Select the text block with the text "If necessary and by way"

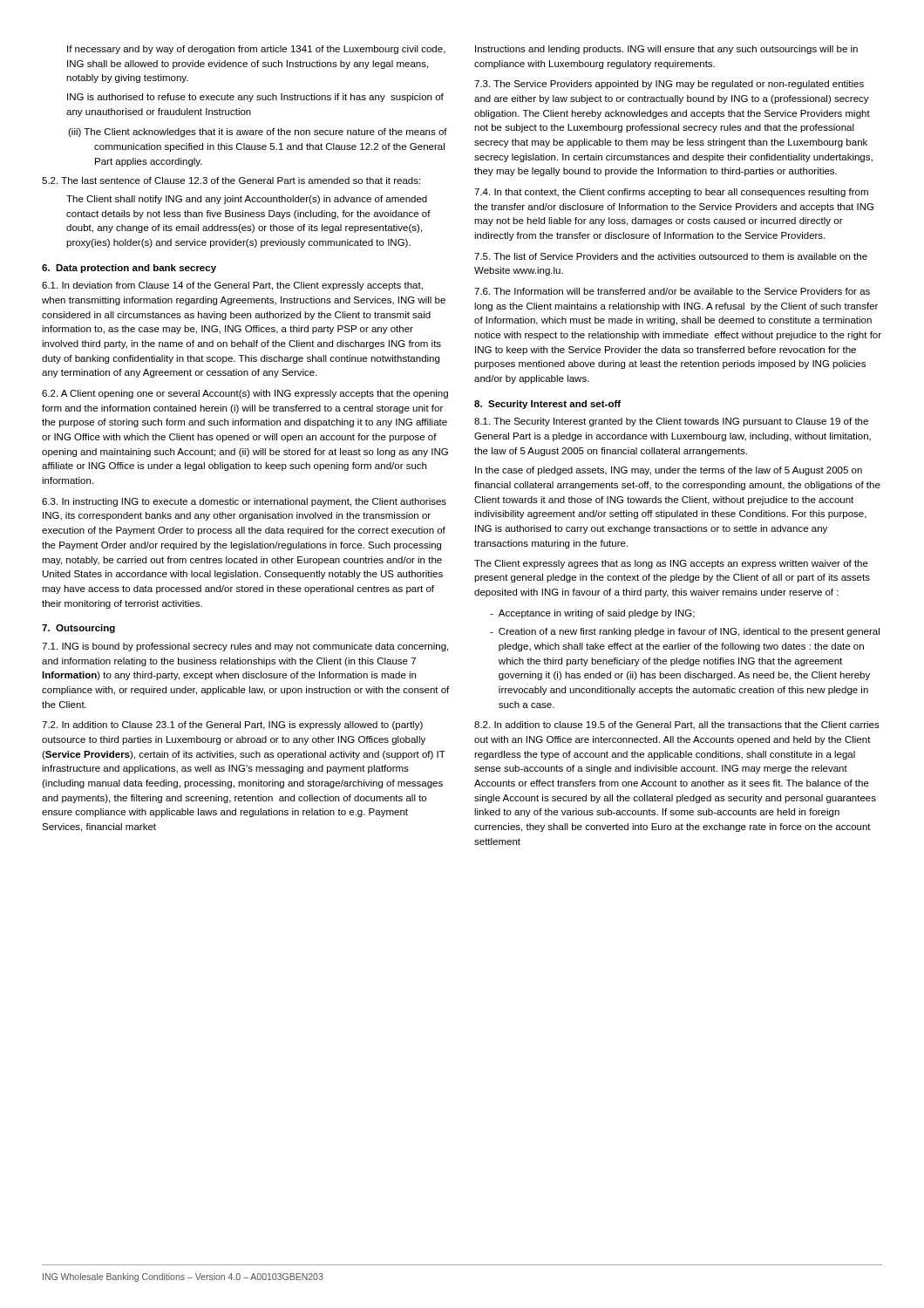256,50
